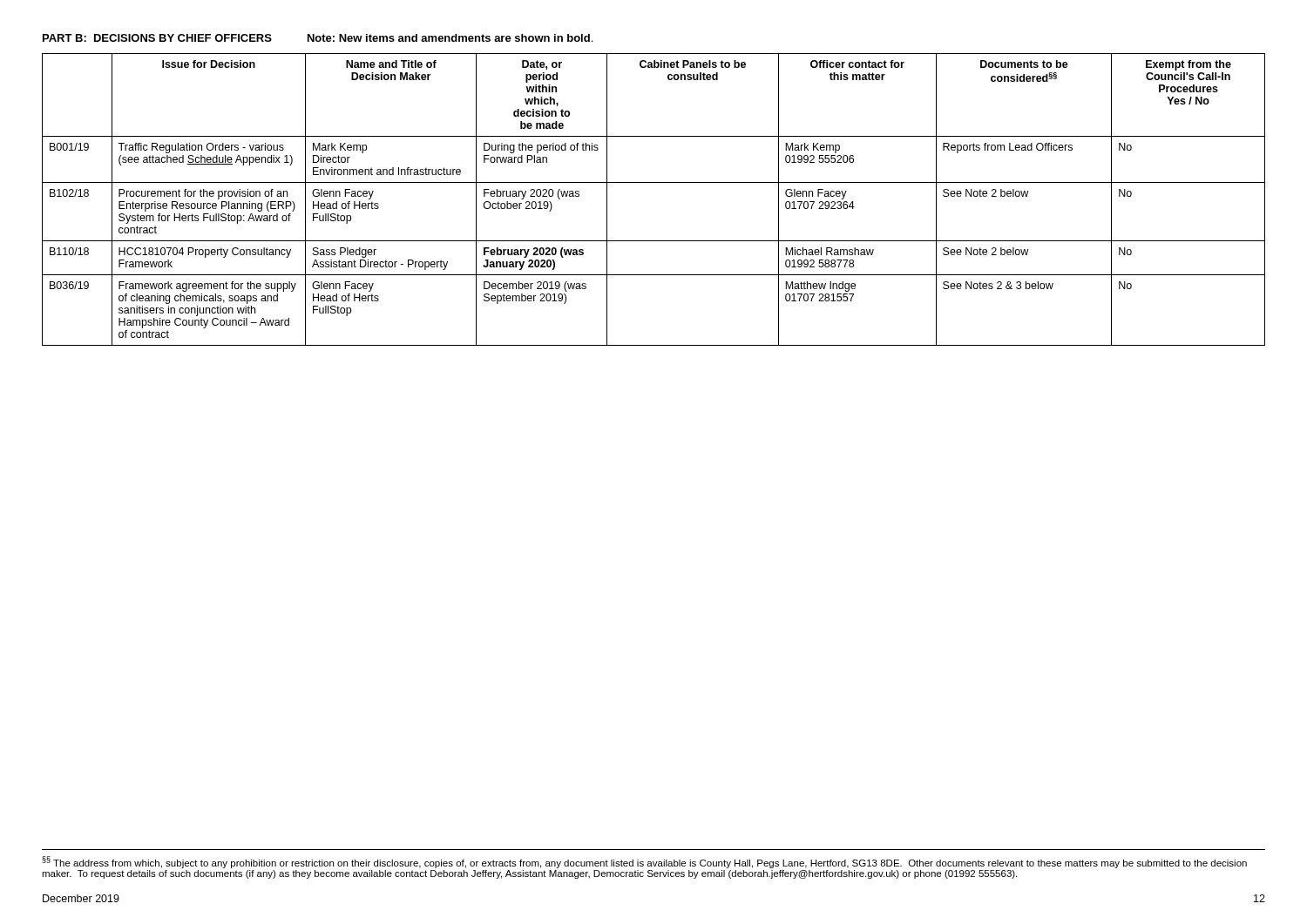The image size is (1307, 924).
Task: Locate the text block starting "PART B: DECISIONS BY CHIEF"
Action: tap(157, 38)
